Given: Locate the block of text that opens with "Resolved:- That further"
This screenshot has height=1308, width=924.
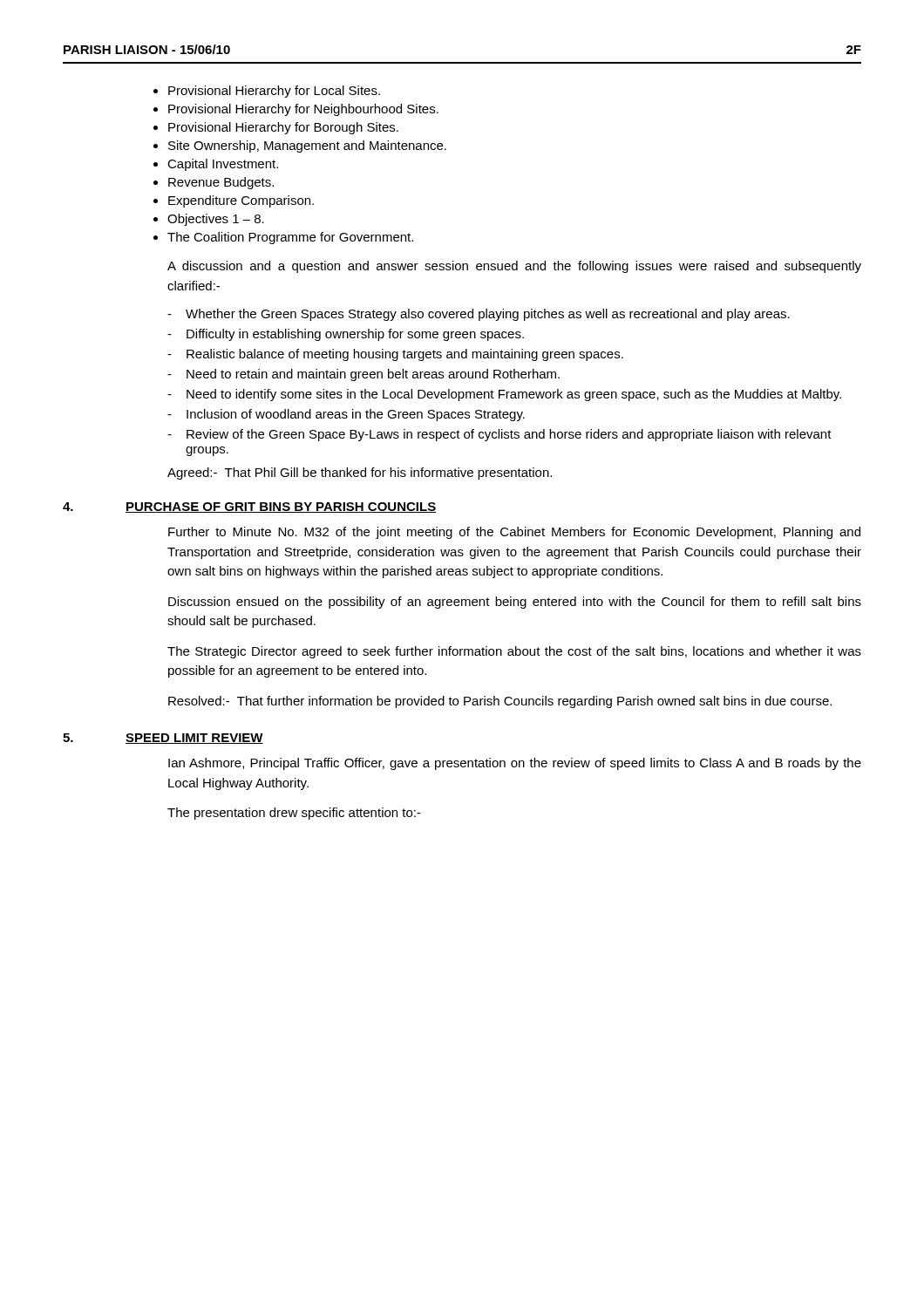Looking at the screenshot, I should (x=500, y=700).
